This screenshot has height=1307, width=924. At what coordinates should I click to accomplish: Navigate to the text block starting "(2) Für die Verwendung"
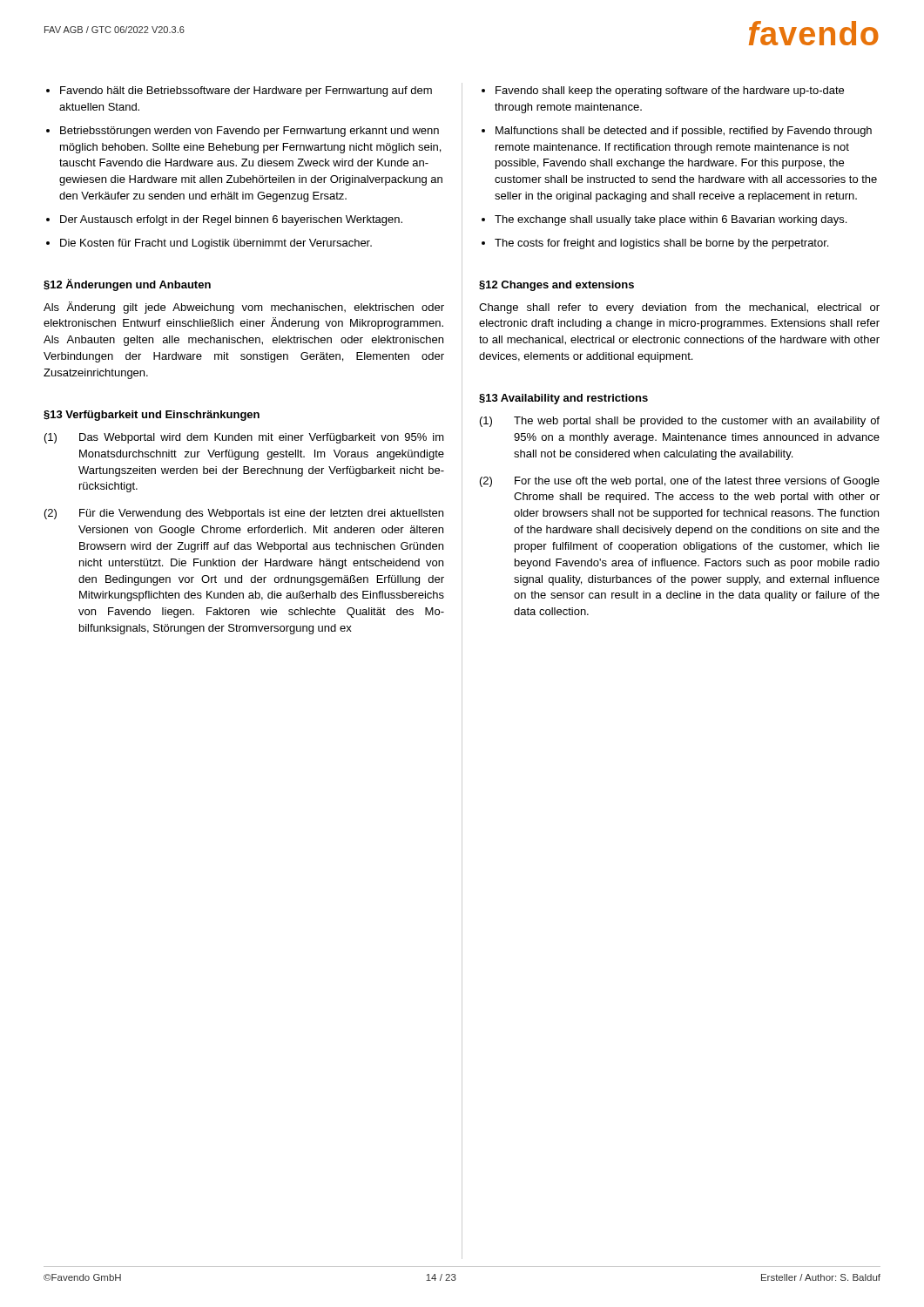(x=244, y=571)
